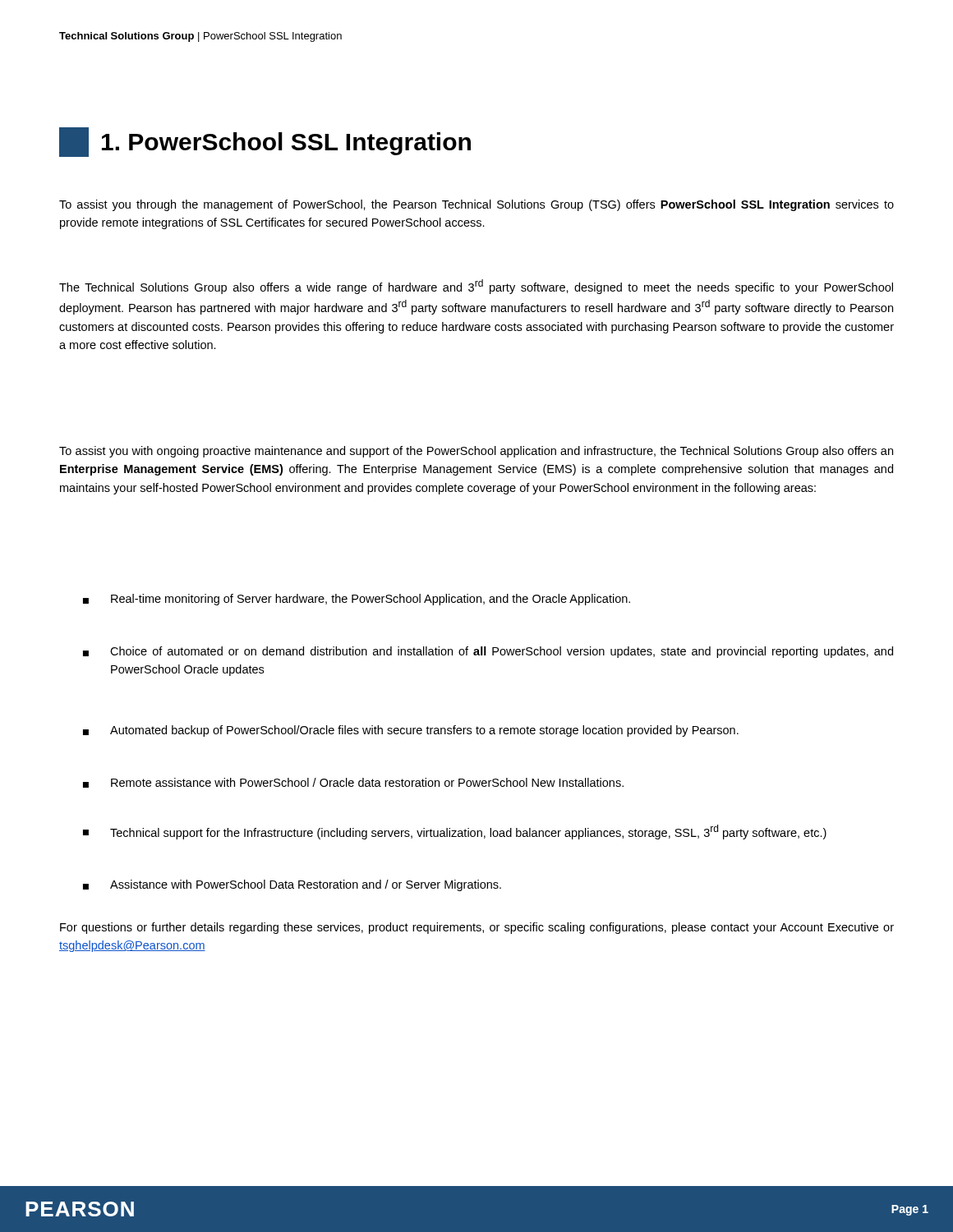Screen dimensions: 1232x953
Task: Locate the list item that says "■ Real-time monitoring of"
Action: pos(357,600)
